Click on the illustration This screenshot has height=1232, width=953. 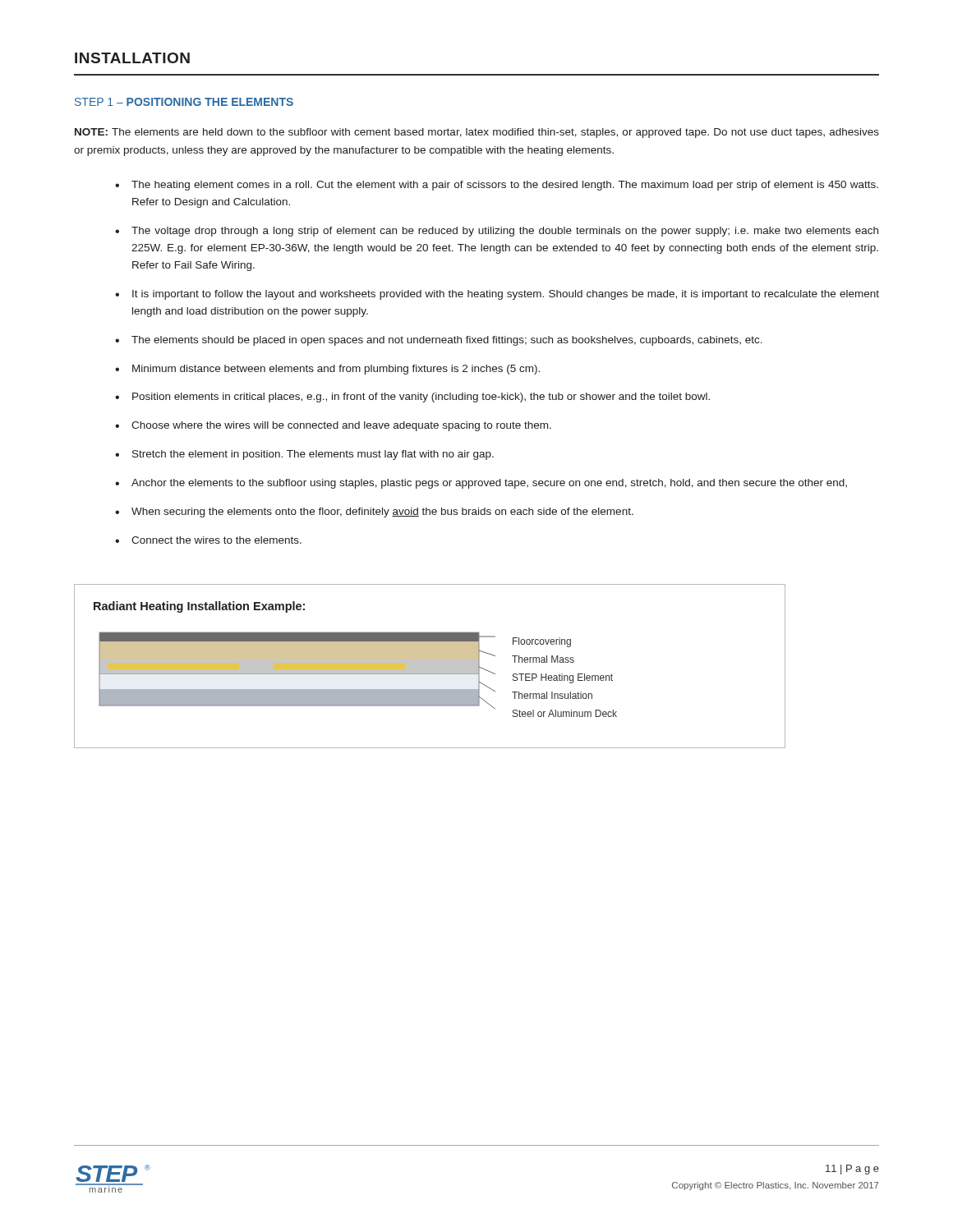pyautogui.click(x=430, y=666)
